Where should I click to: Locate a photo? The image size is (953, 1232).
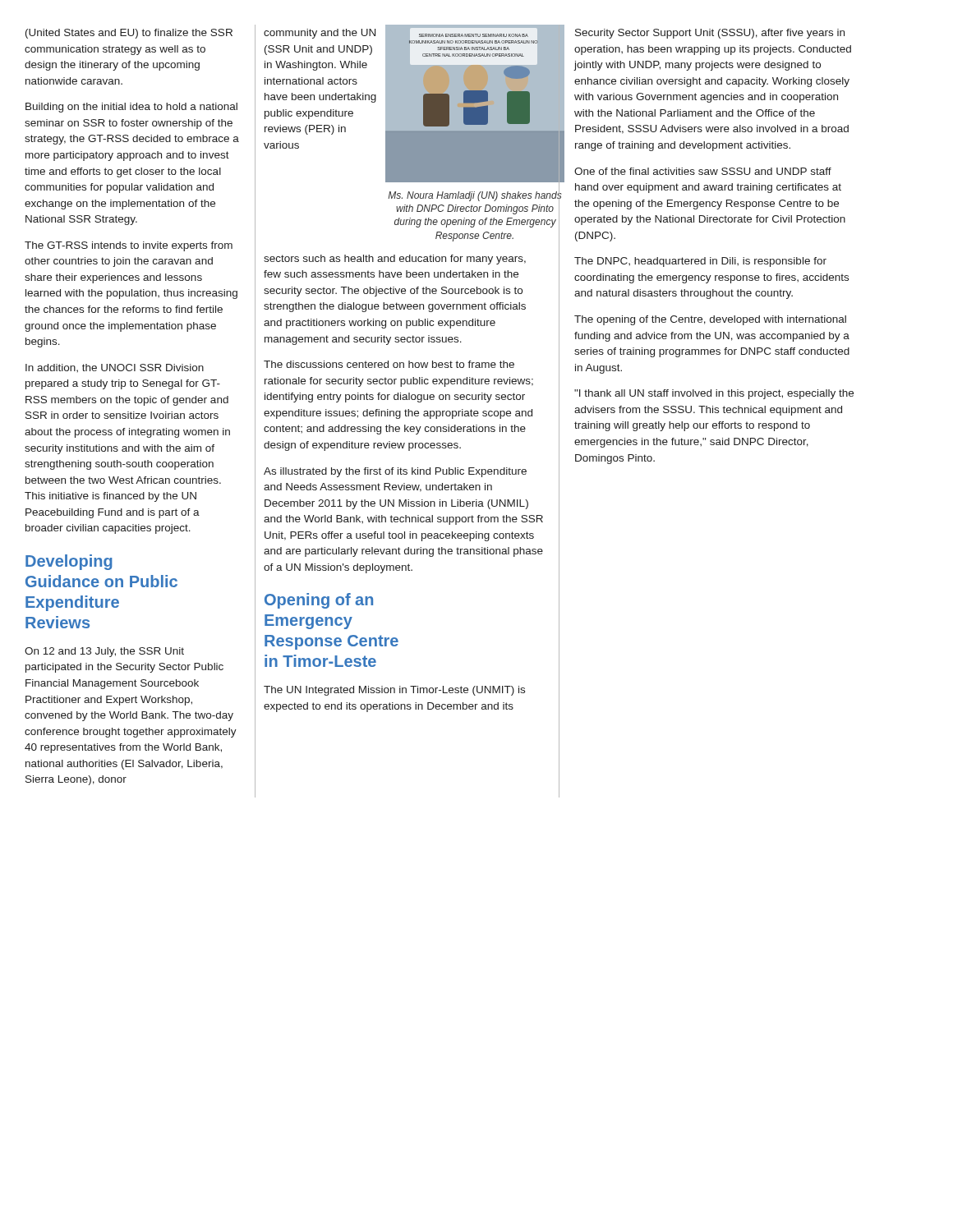[476, 105]
